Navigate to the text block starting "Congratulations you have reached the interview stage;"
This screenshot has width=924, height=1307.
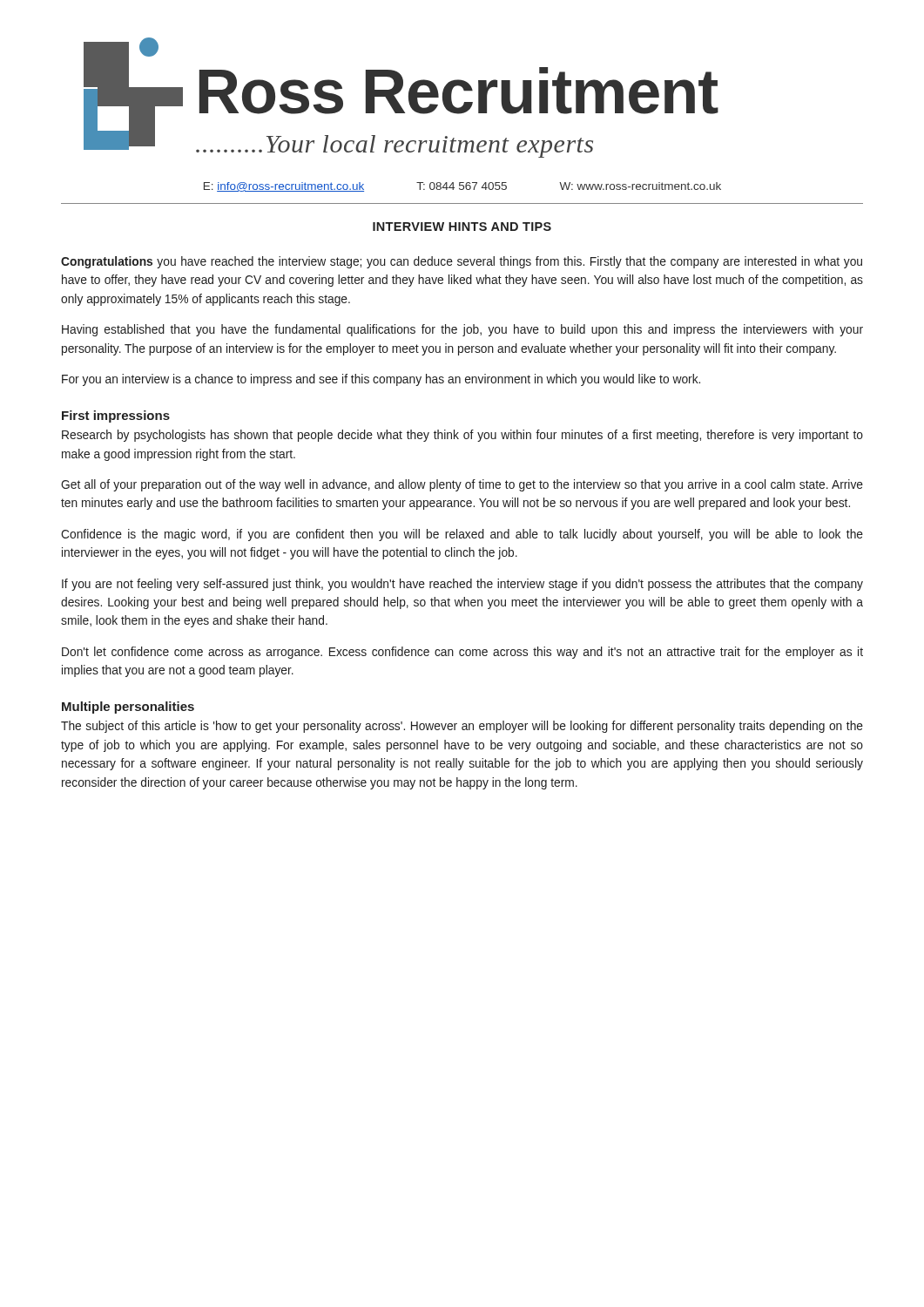(462, 280)
